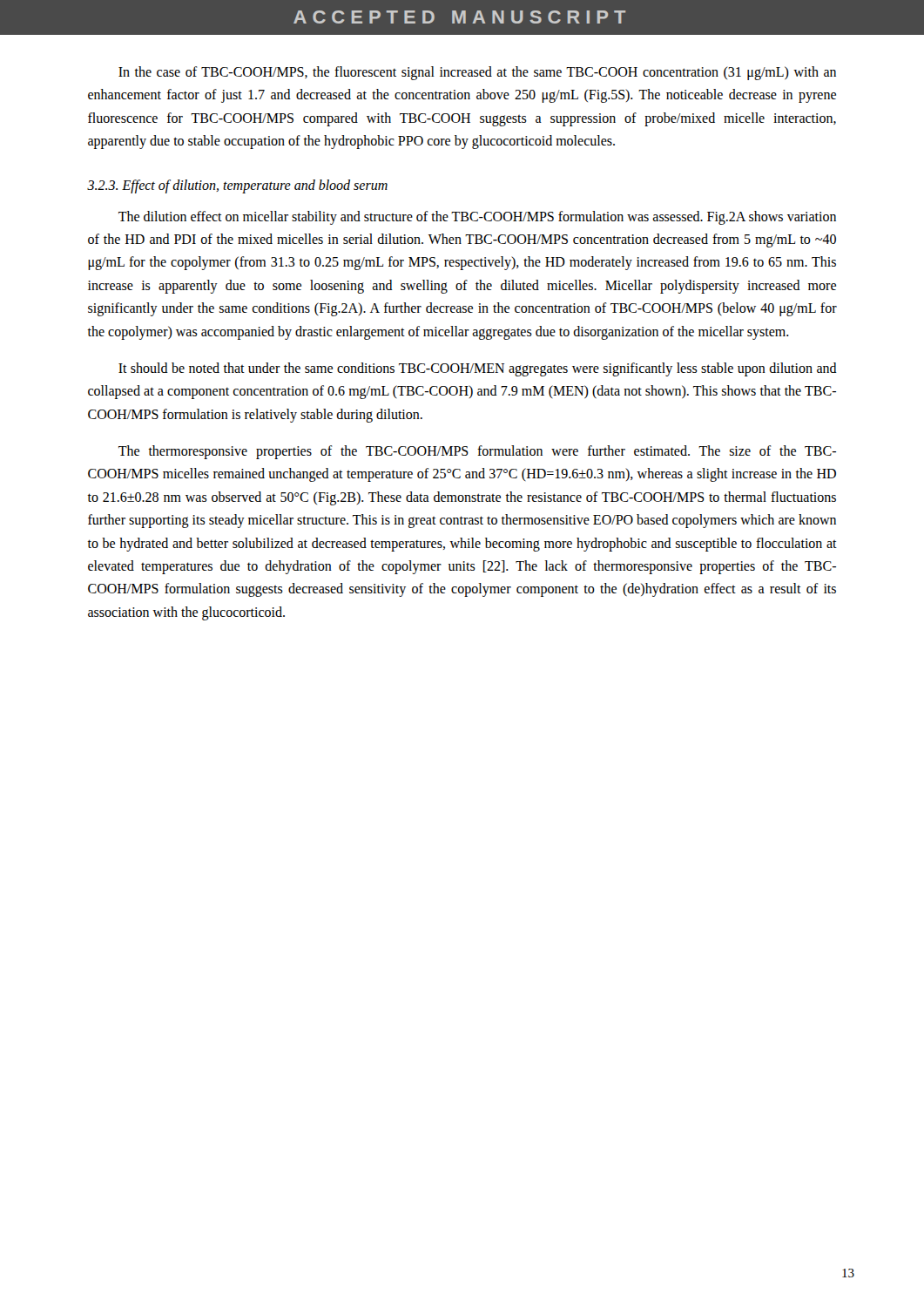The image size is (924, 1307).
Task: Locate the section header that opens with "3.2.3. Effect of dilution, temperature and"
Action: click(x=238, y=185)
